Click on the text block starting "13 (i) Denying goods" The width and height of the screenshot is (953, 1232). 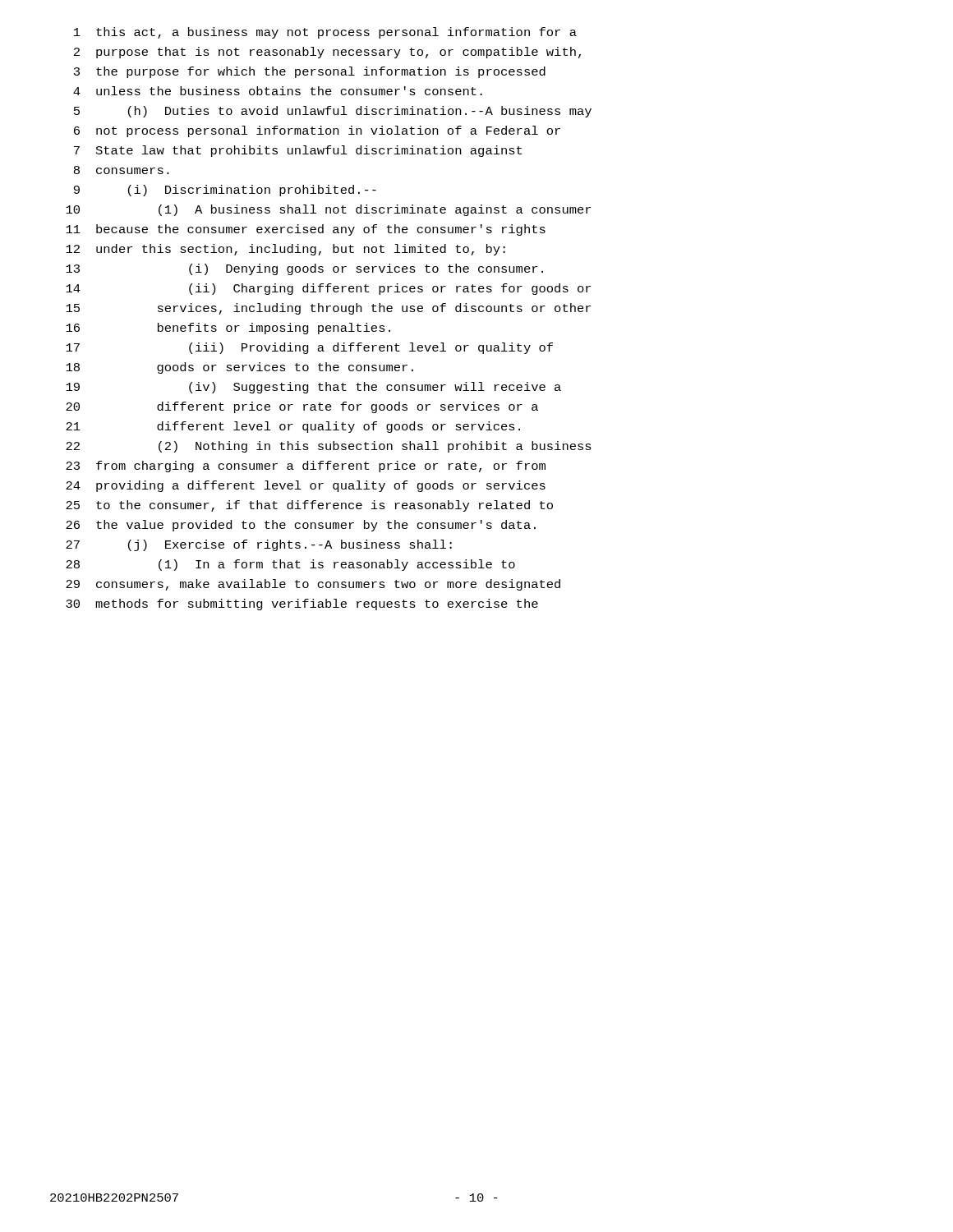pos(298,270)
